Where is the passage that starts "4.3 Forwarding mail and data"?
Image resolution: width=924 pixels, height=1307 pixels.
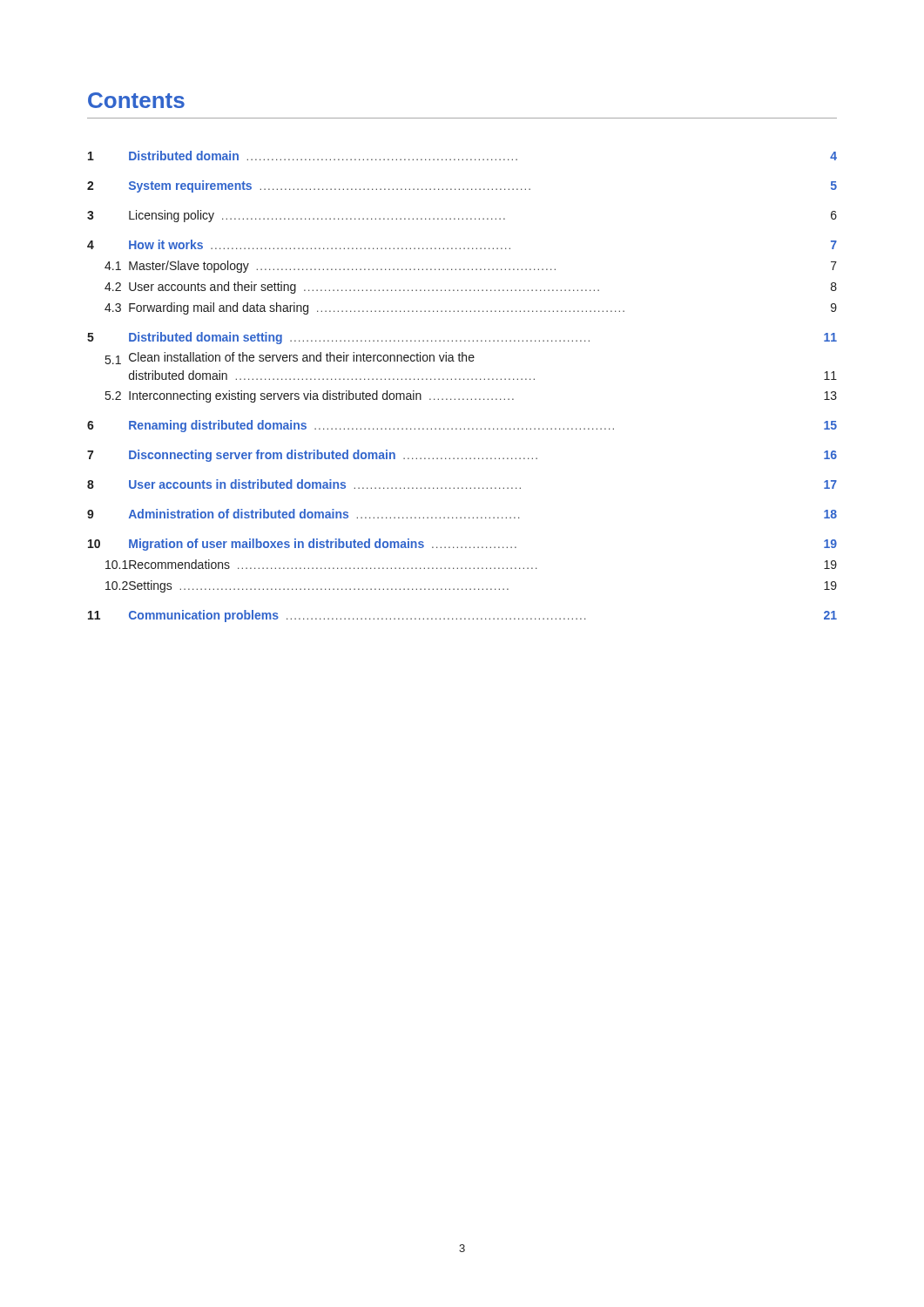coord(462,308)
